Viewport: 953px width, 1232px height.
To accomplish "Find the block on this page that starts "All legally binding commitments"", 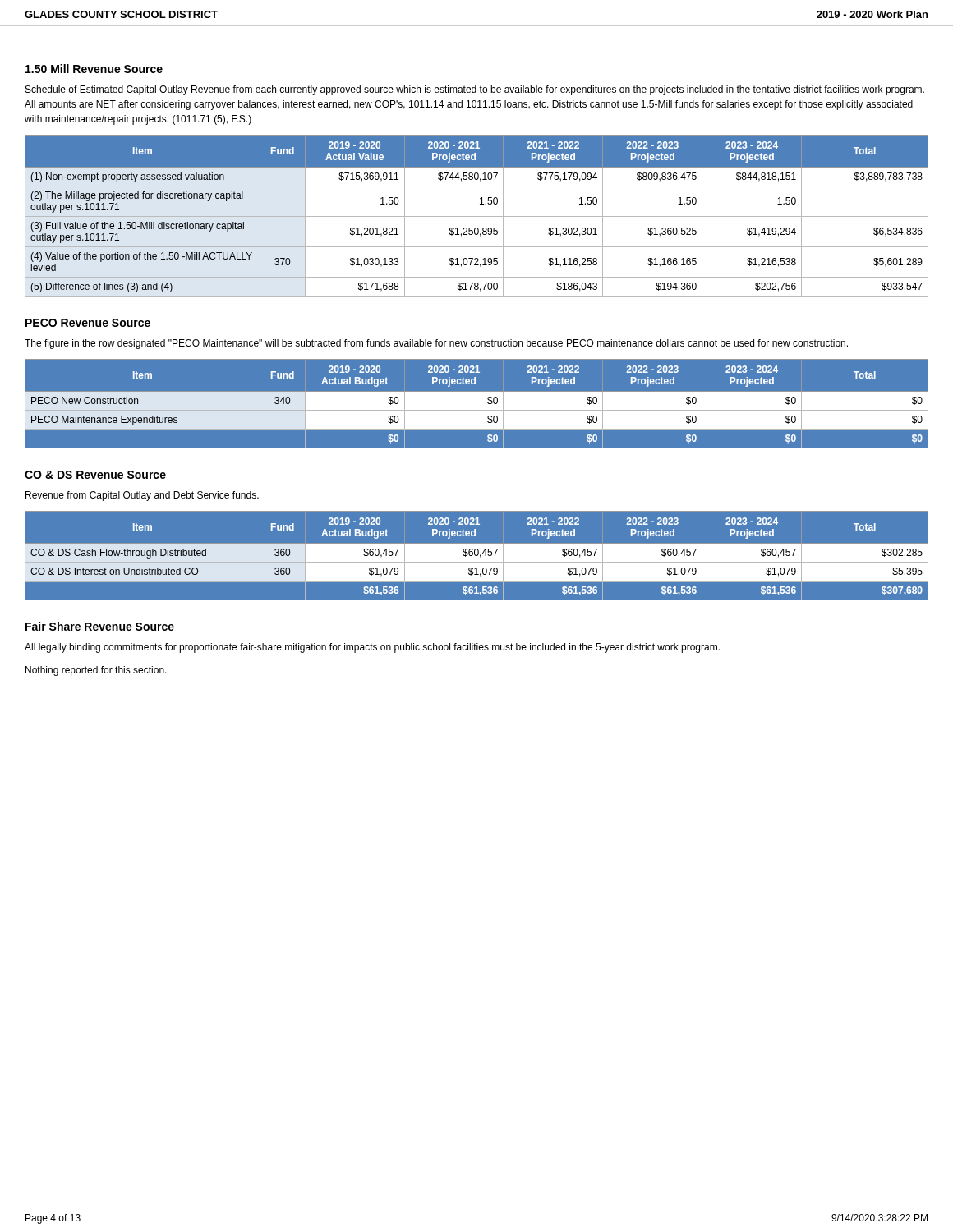I will pos(373,647).
